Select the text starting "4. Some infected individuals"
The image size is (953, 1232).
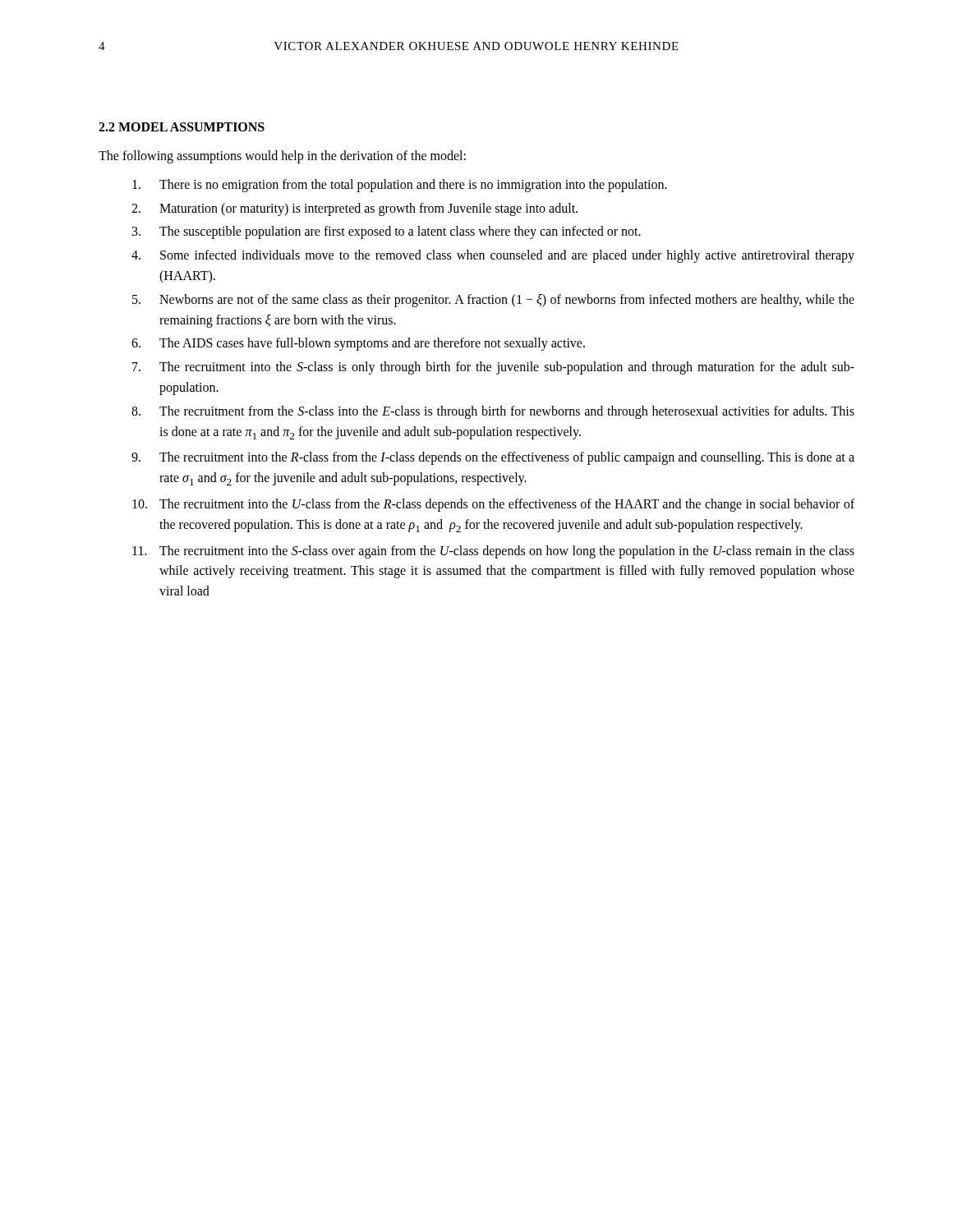coord(493,266)
